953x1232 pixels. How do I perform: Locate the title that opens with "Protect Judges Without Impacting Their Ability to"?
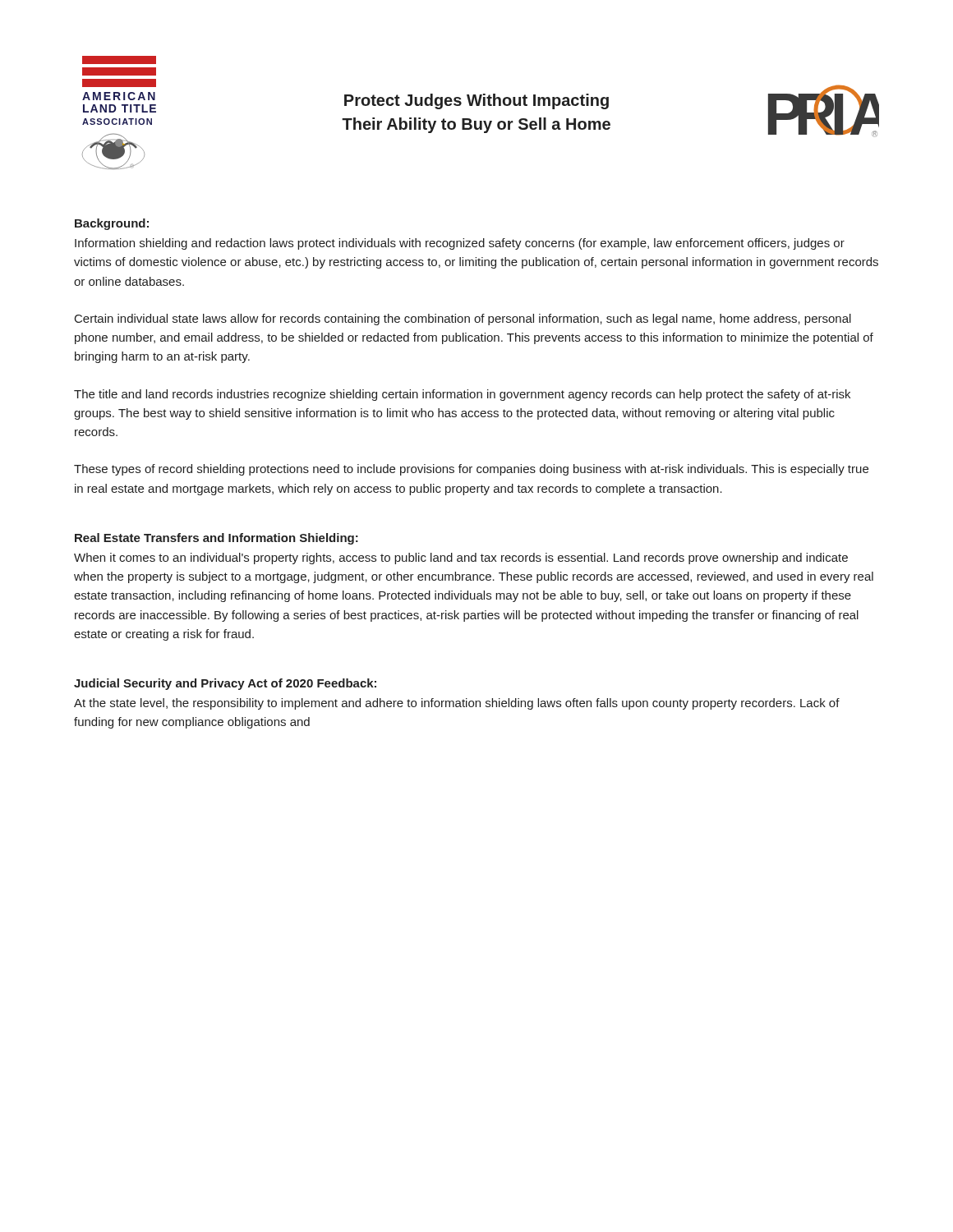476,112
